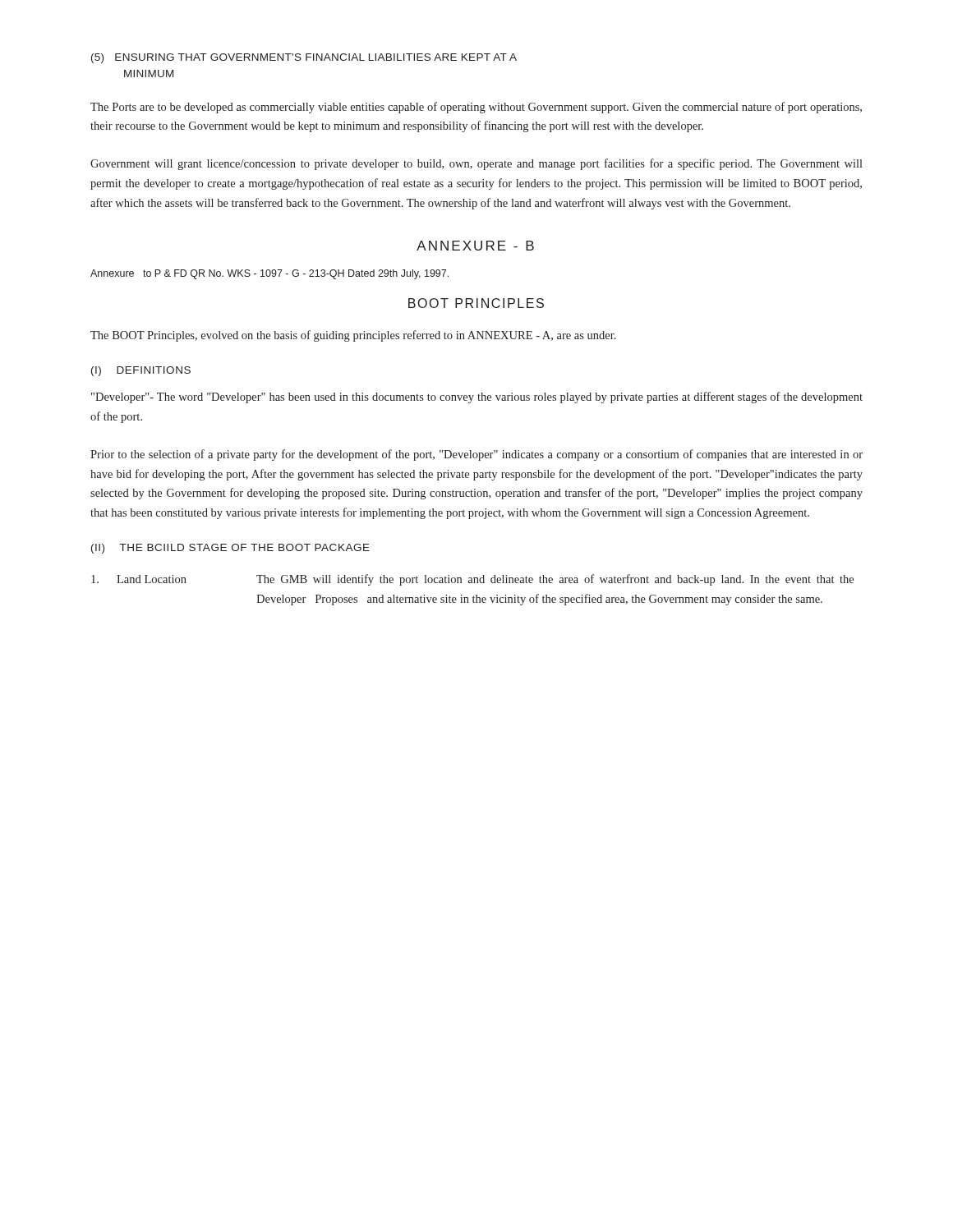Click on the text block with the text "The BOOT Principles, evolved on the basis of"
This screenshot has width=953, height=1232.
point(353,335)
